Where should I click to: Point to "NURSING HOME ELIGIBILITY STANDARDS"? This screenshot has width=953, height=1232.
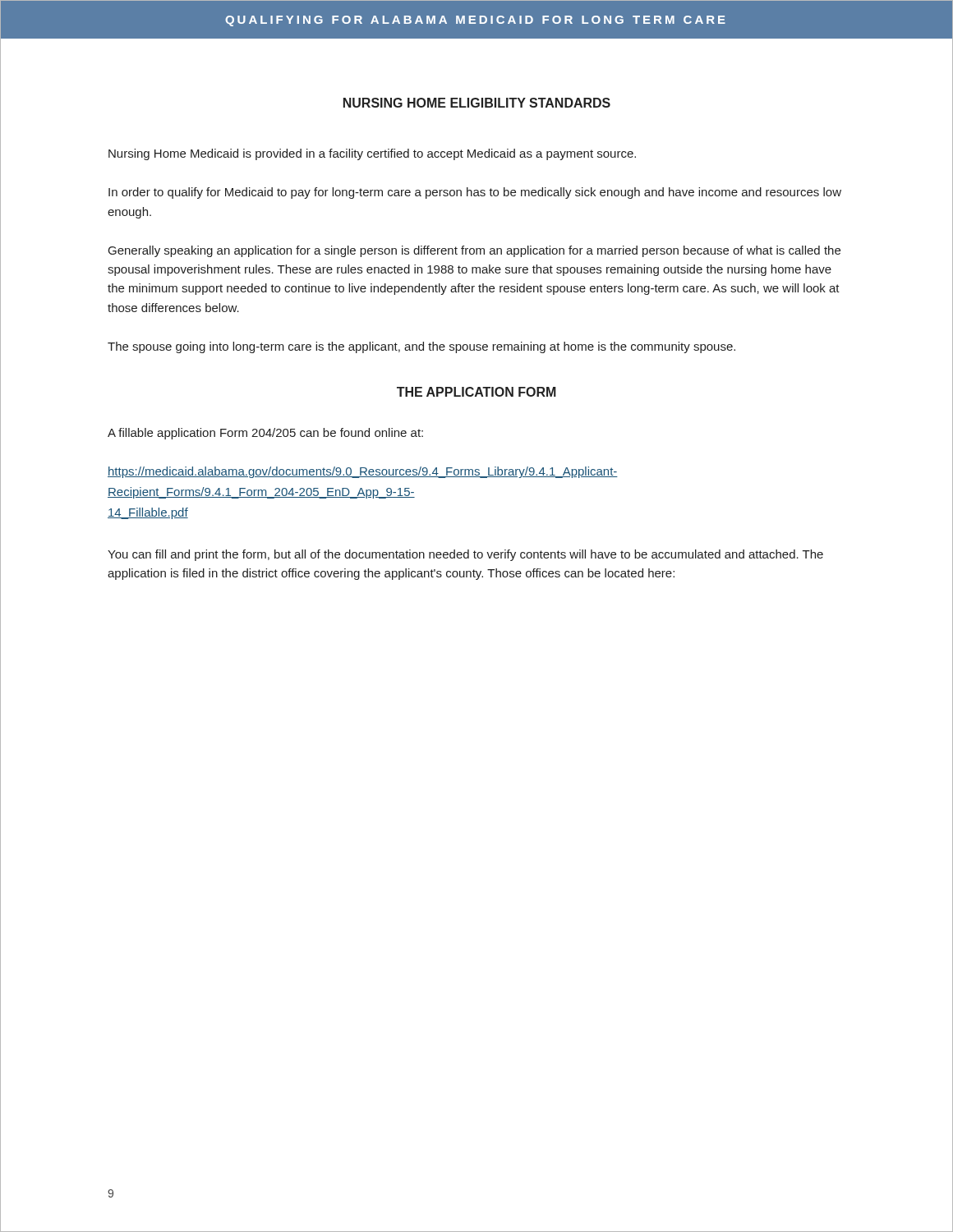[x=476, y=103]
